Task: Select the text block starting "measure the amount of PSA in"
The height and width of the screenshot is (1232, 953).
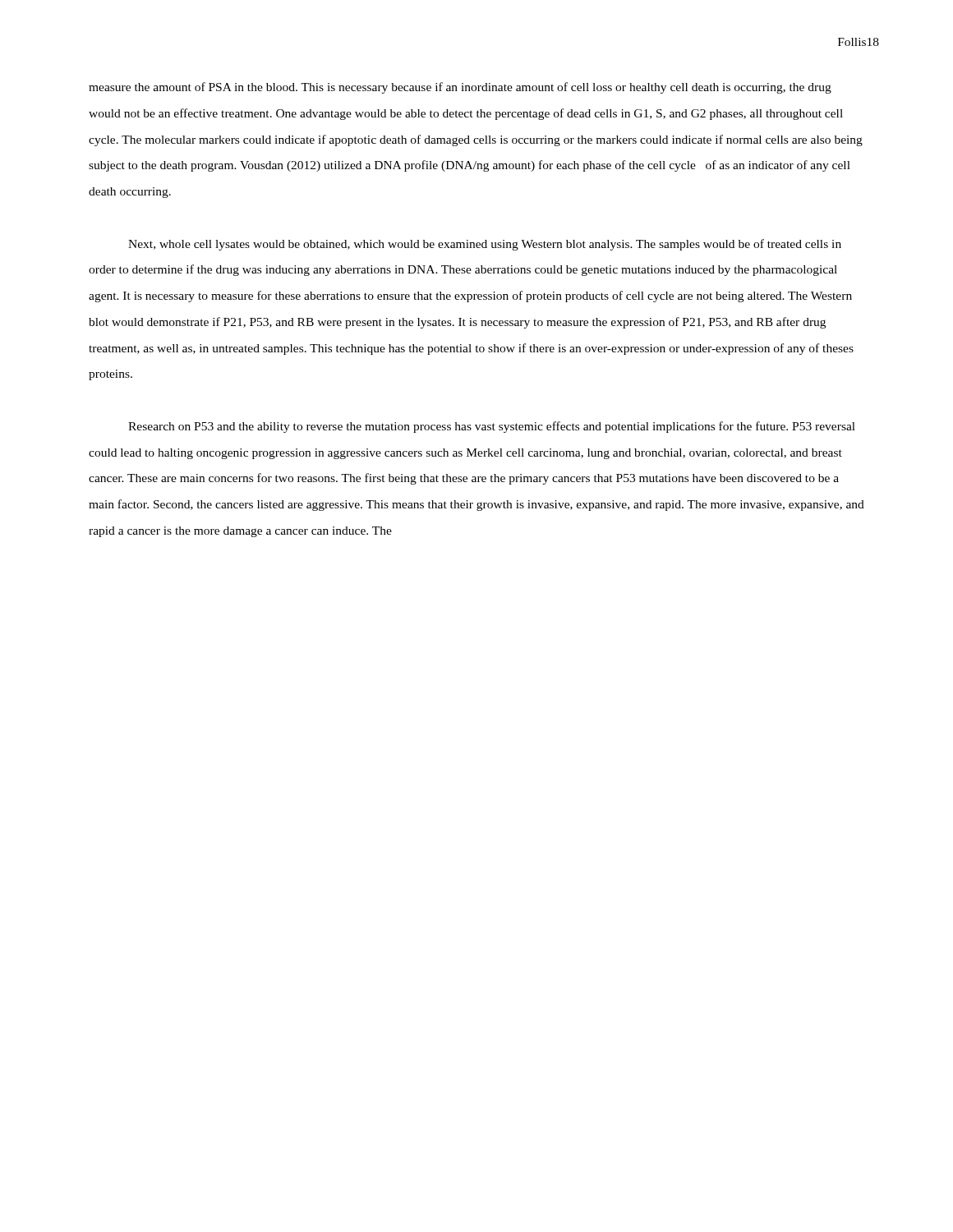Action: pos(476,309)
